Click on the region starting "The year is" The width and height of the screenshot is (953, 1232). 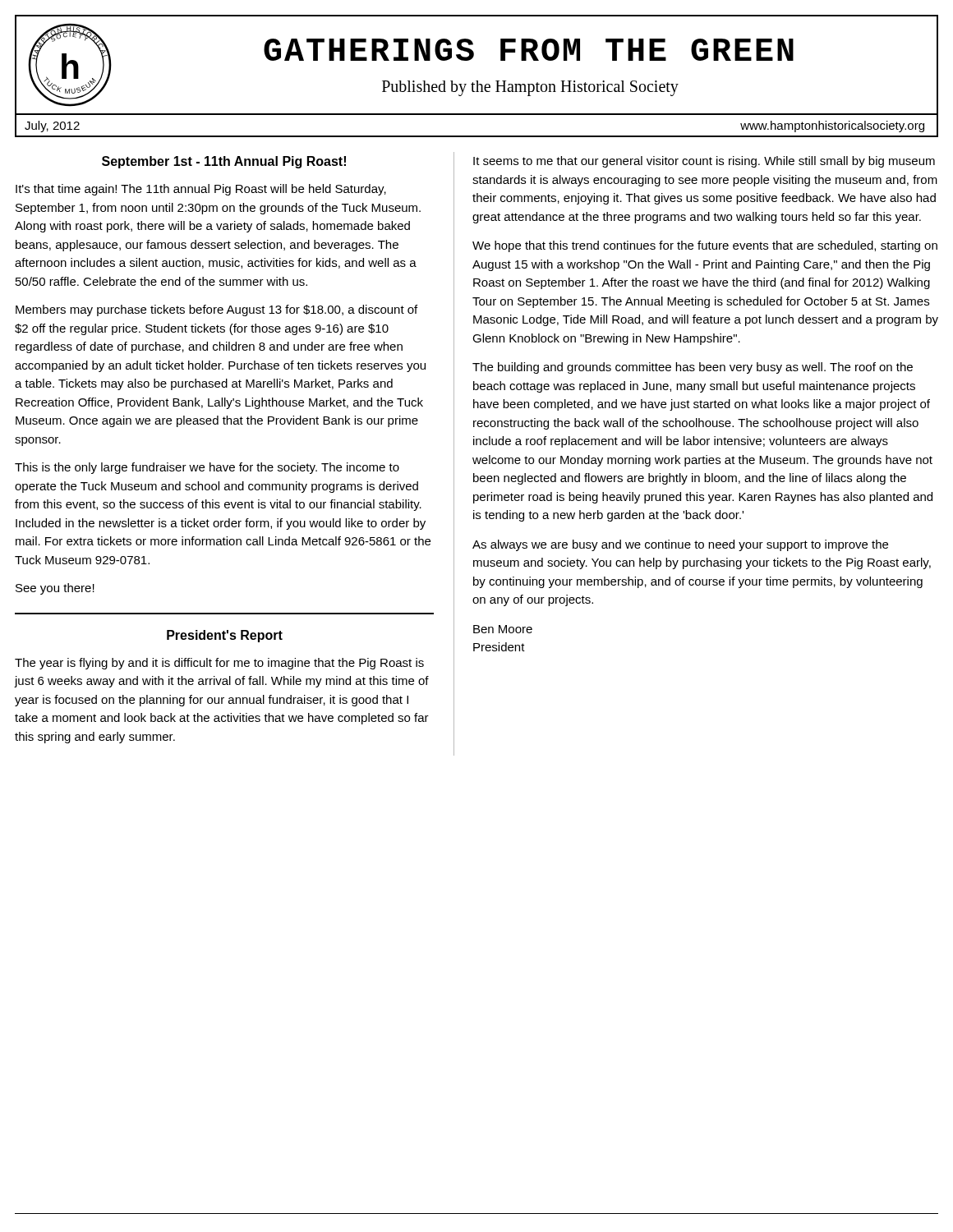pos(222,699)
